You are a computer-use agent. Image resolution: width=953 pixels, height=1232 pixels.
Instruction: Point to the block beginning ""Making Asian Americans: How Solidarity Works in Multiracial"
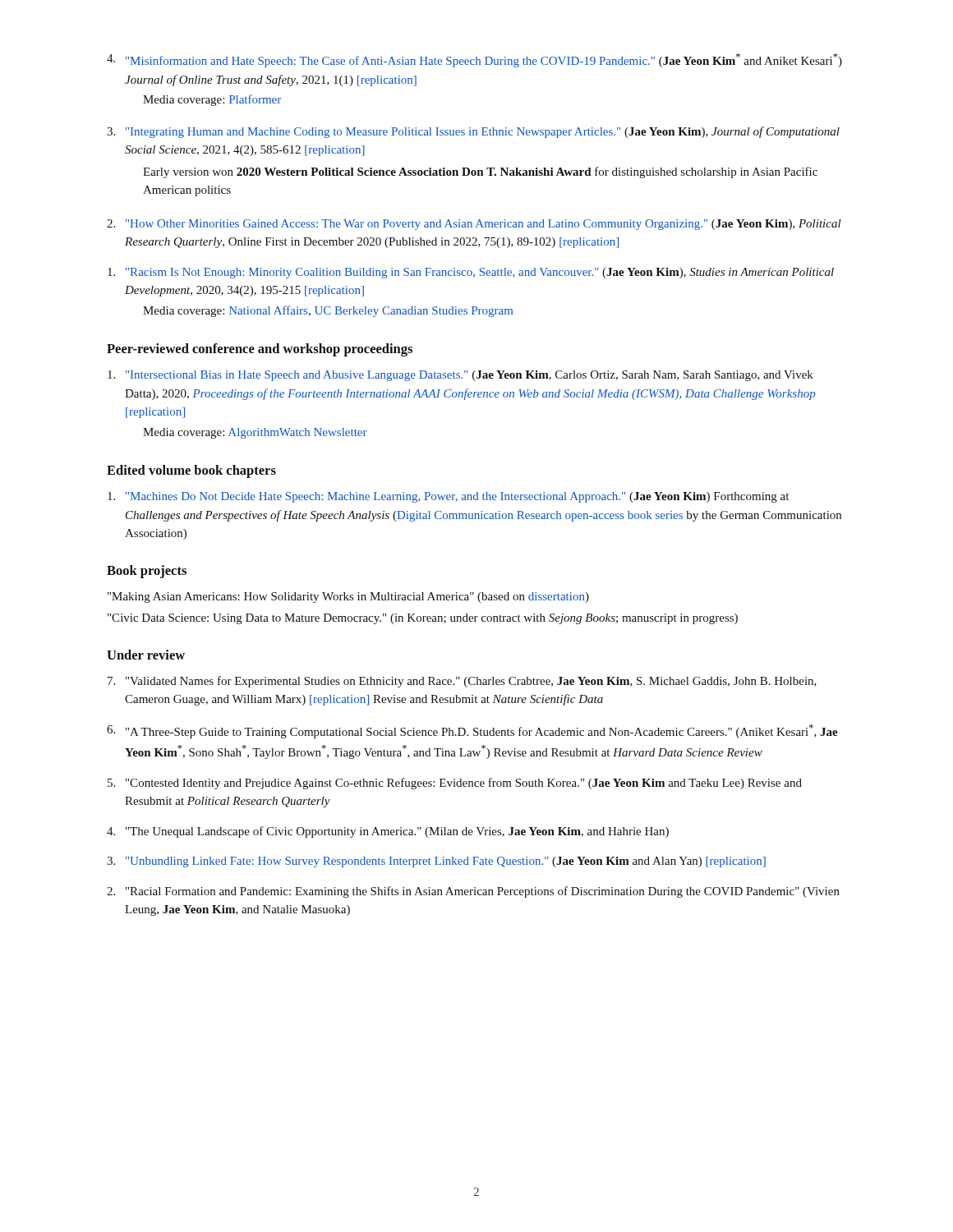point(476,607)
